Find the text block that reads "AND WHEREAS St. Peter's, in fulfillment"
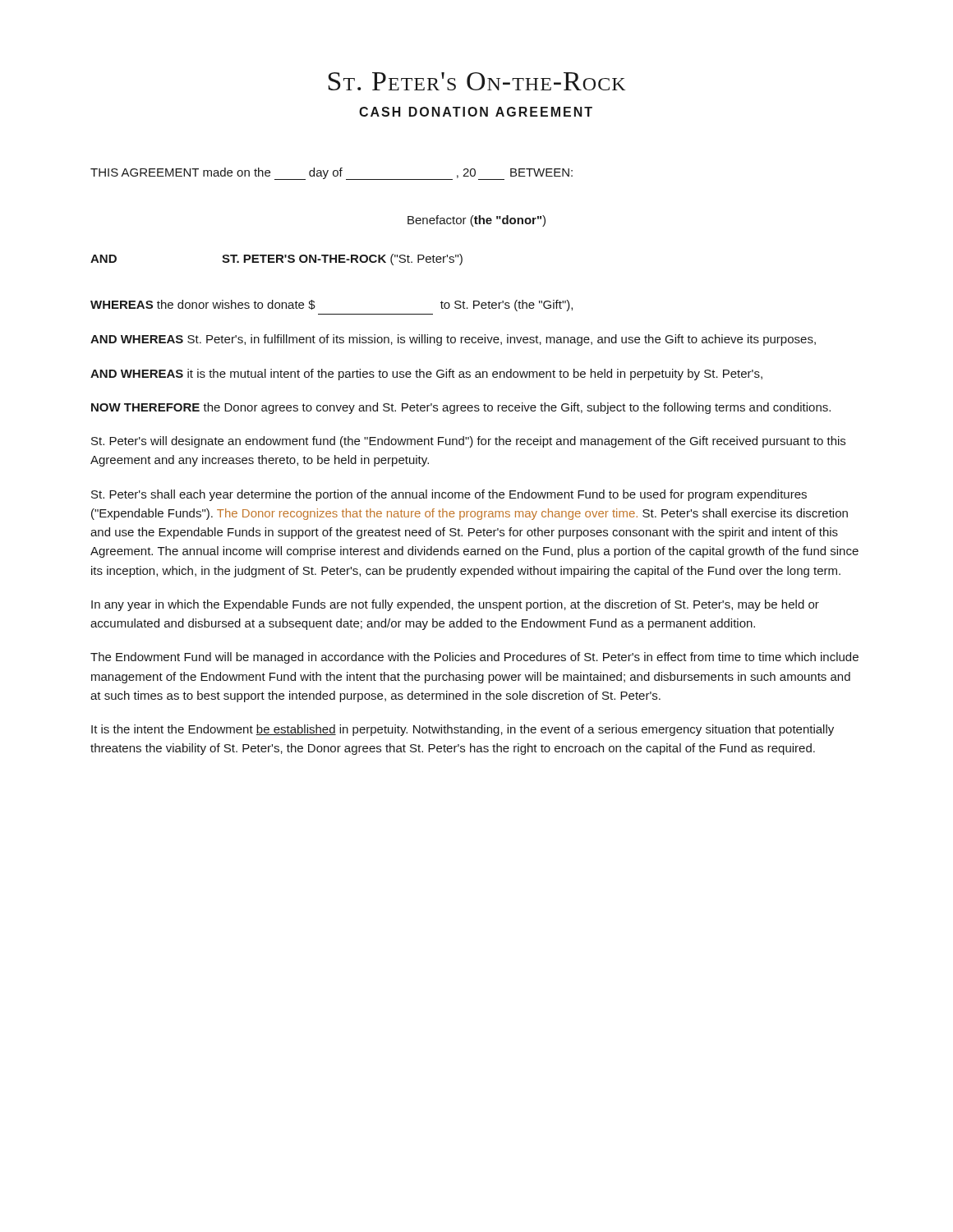Image resolution: width=953 pixels, height=1232 pixels. tap(454, 339)
